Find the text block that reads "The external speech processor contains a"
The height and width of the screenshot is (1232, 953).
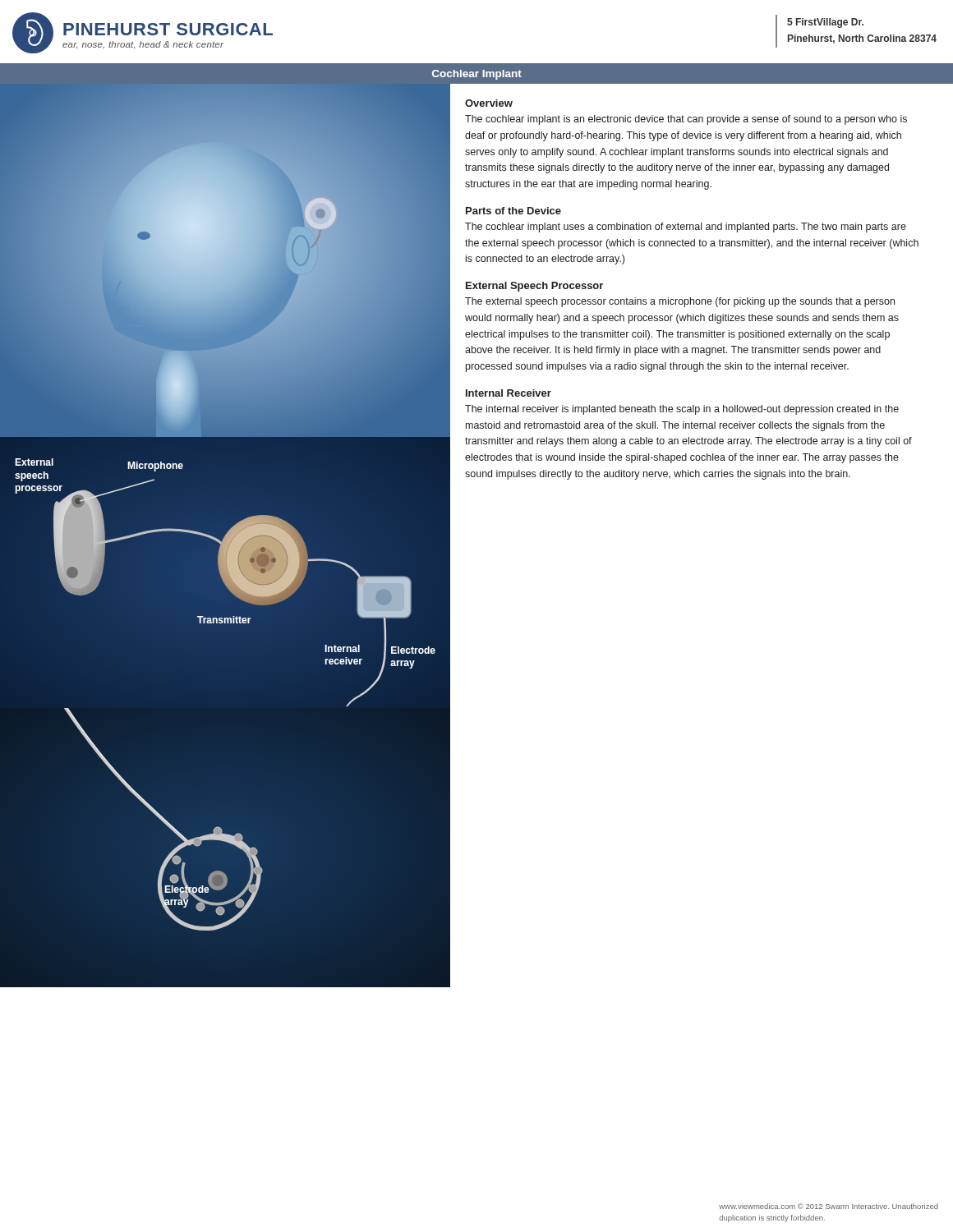pos(693,335)
